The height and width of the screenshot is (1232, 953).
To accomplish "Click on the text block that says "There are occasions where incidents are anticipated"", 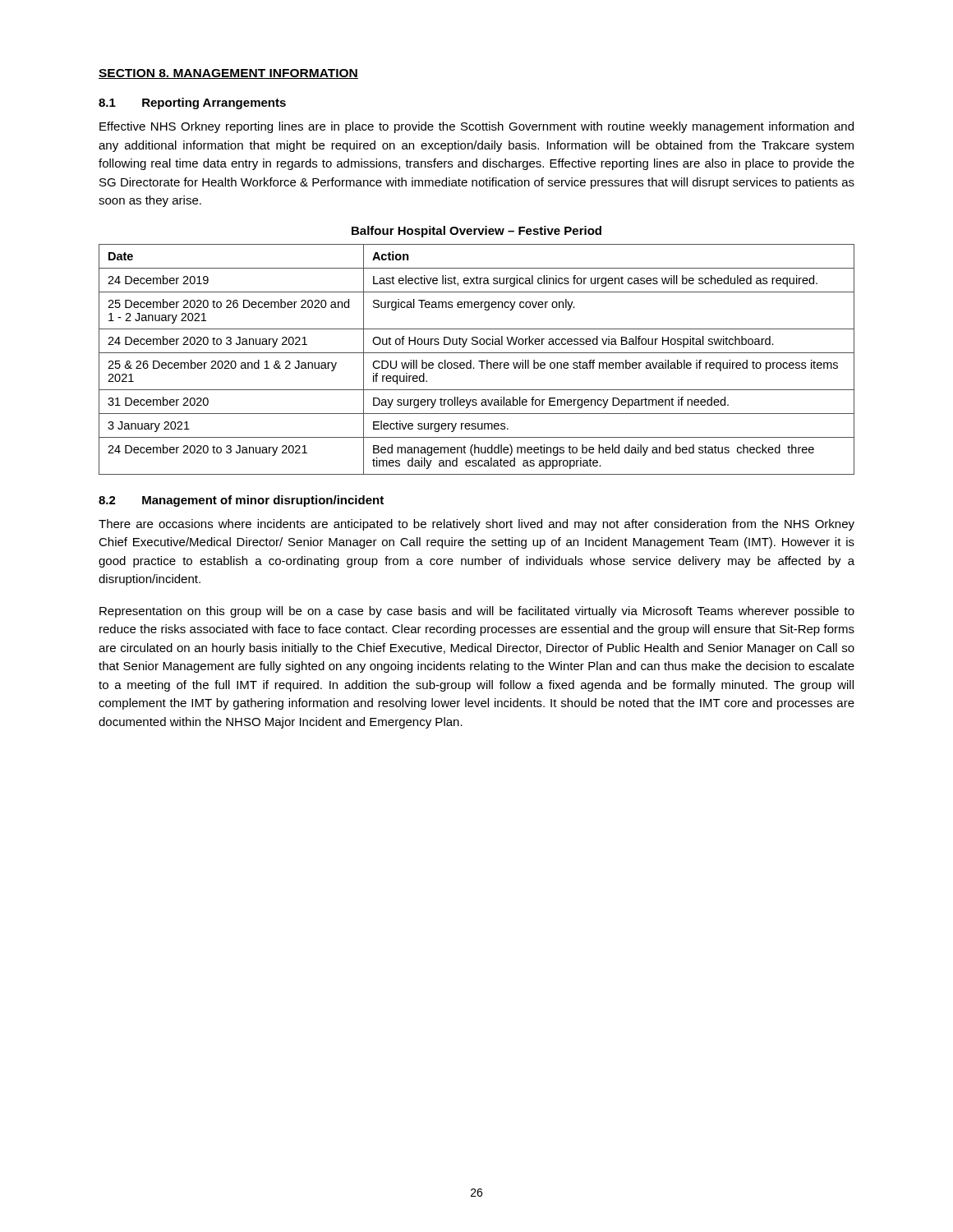I will point(476,551).
